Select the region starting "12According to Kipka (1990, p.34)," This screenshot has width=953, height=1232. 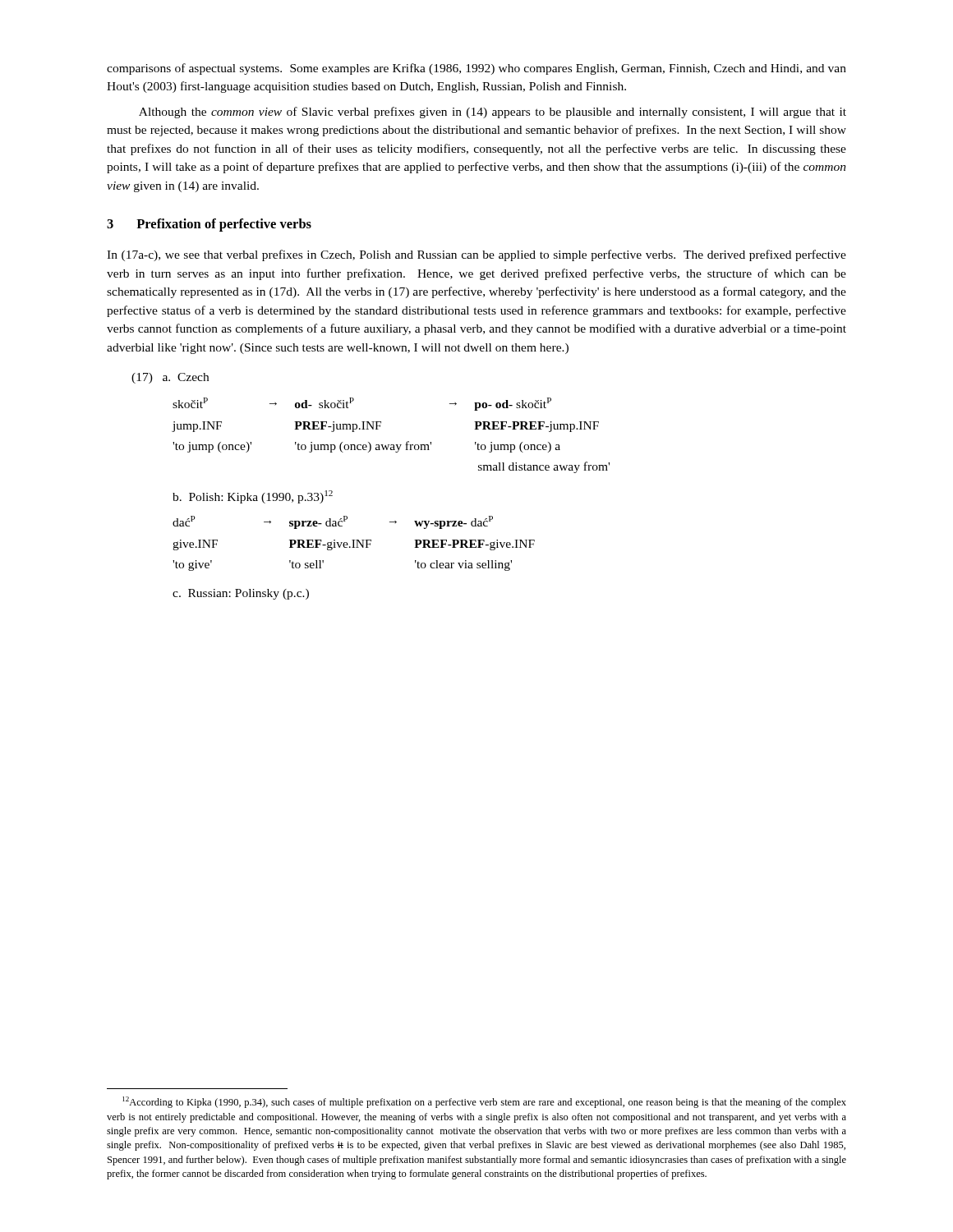[x=476, y=1137]
